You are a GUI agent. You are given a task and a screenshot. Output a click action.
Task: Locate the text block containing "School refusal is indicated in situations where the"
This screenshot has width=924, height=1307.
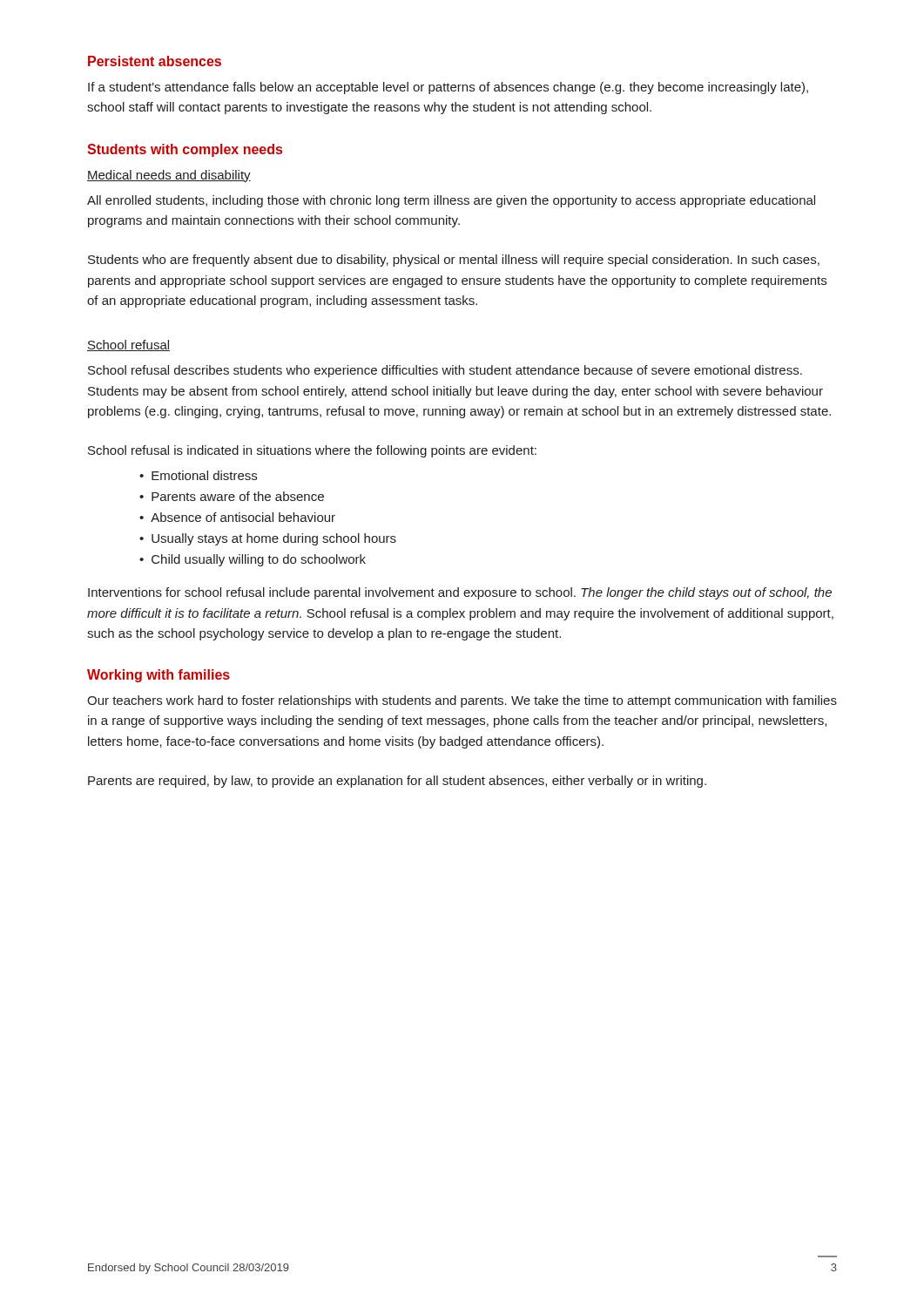(312, 450)
